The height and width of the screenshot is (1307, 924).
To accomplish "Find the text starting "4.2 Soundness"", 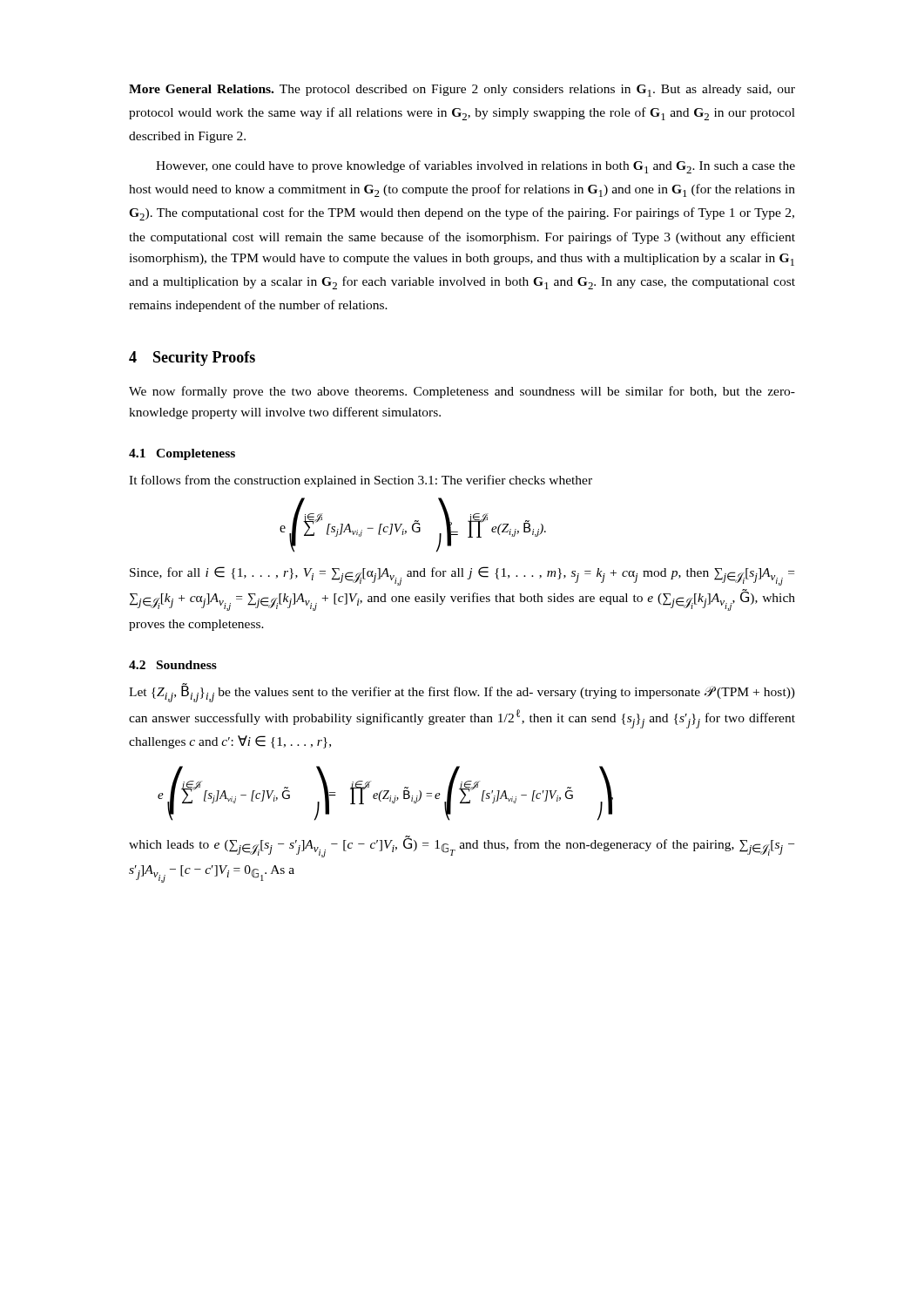I will pos(173,664).
